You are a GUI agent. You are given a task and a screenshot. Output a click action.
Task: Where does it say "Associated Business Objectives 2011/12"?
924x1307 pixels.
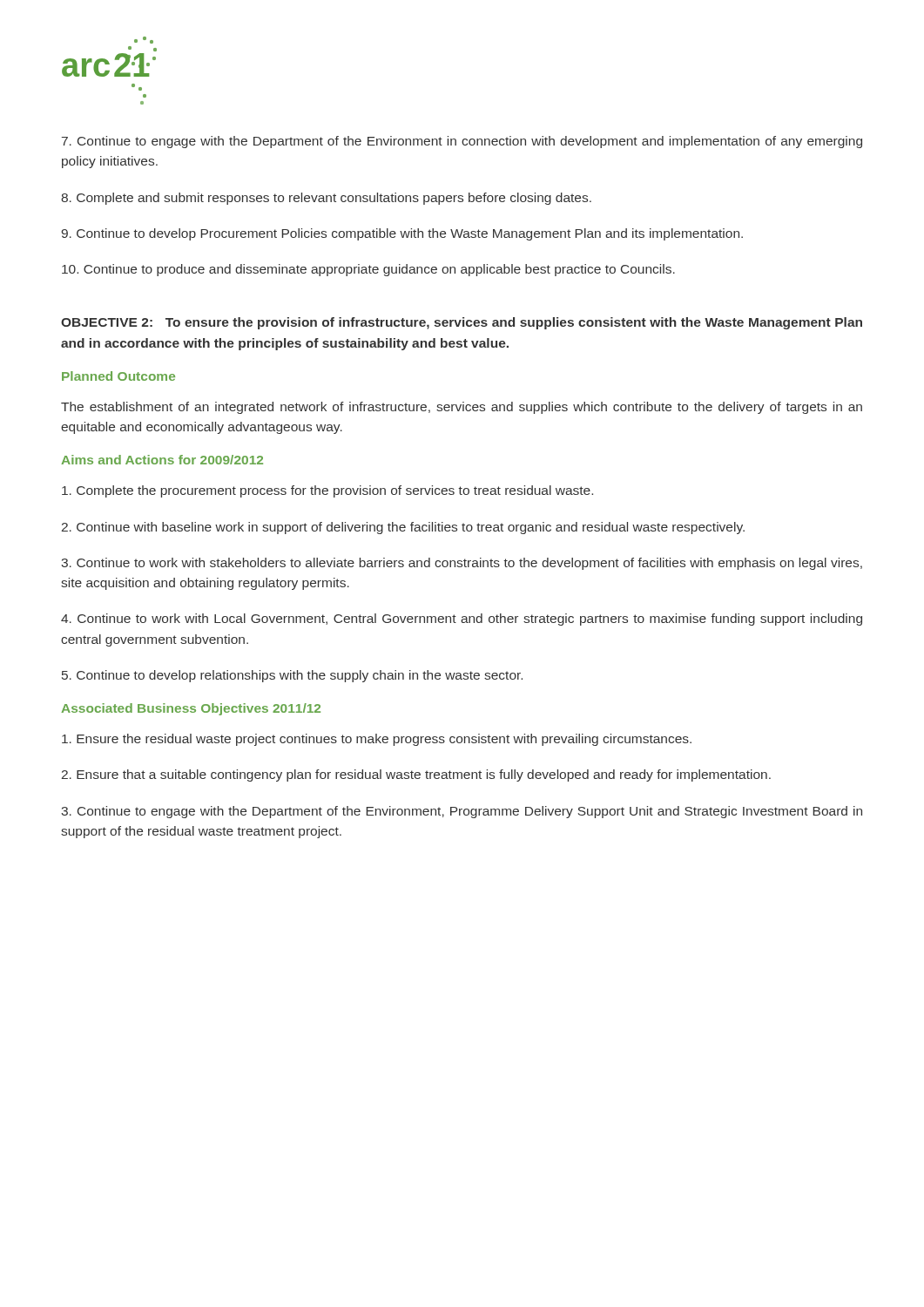point(191,708)
